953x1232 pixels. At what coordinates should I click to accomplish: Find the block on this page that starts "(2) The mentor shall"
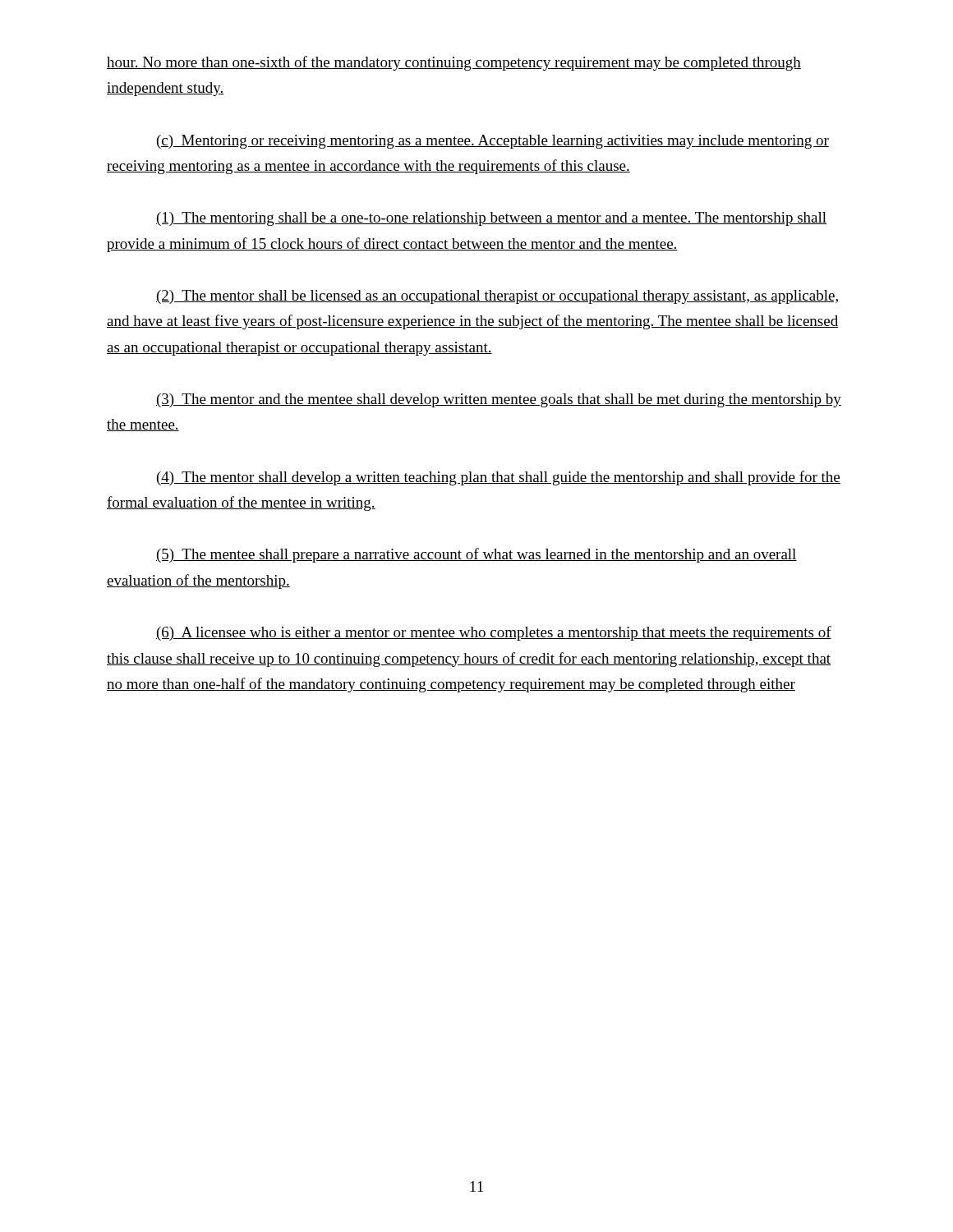click(x=473, y=321)
